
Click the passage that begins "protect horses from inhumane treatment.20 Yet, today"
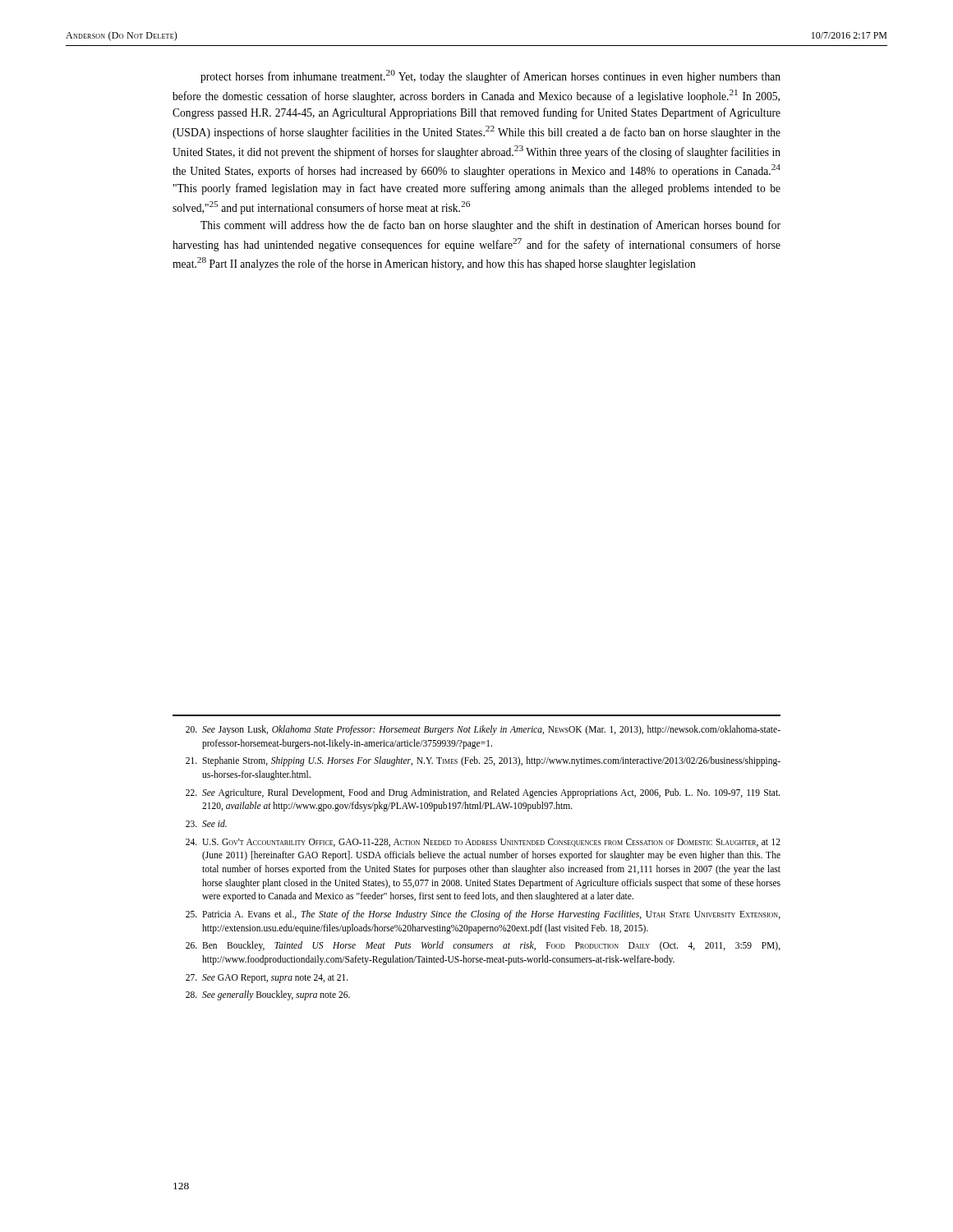[476, 169]
